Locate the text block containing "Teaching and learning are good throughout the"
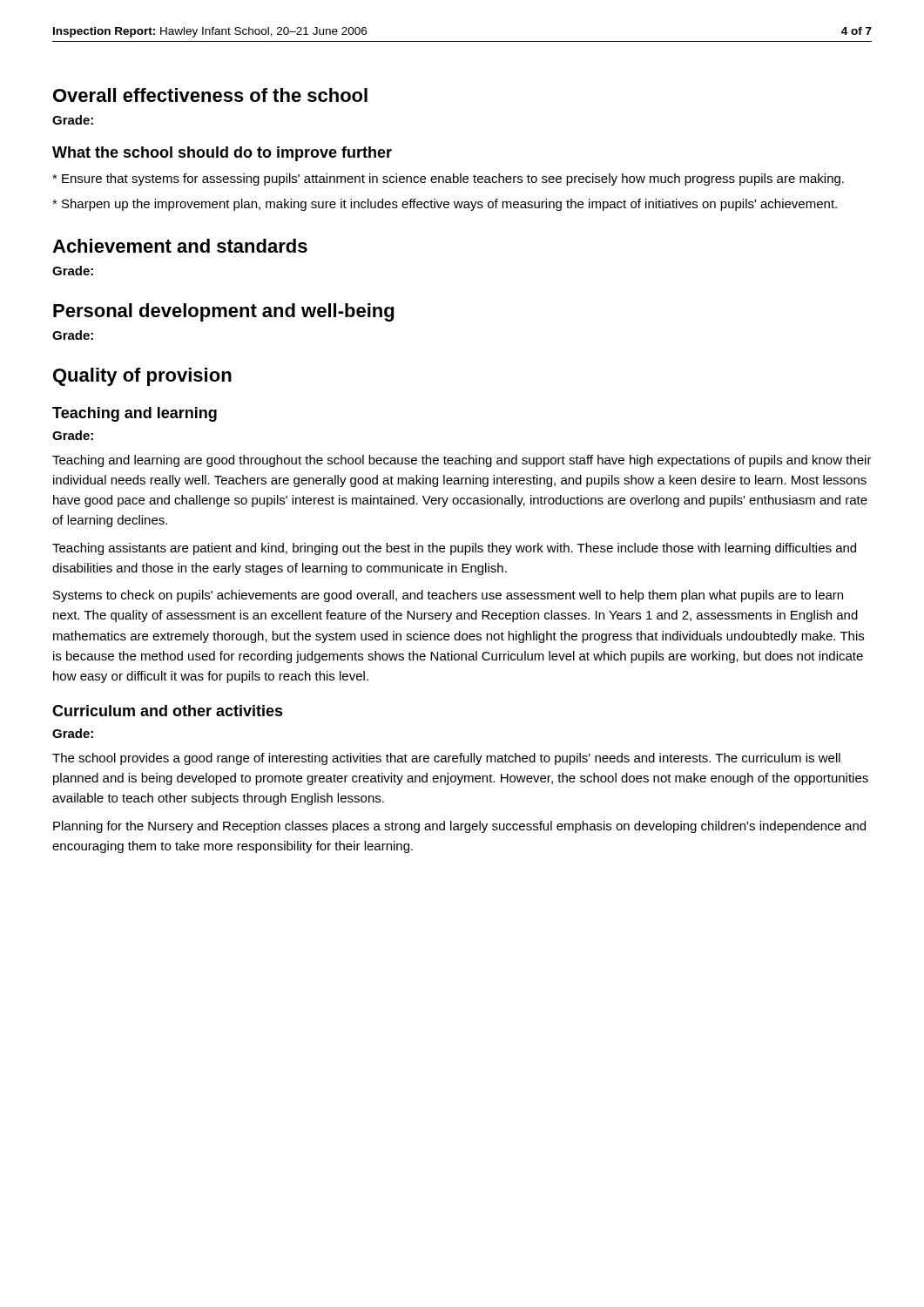 coord(462,490)
